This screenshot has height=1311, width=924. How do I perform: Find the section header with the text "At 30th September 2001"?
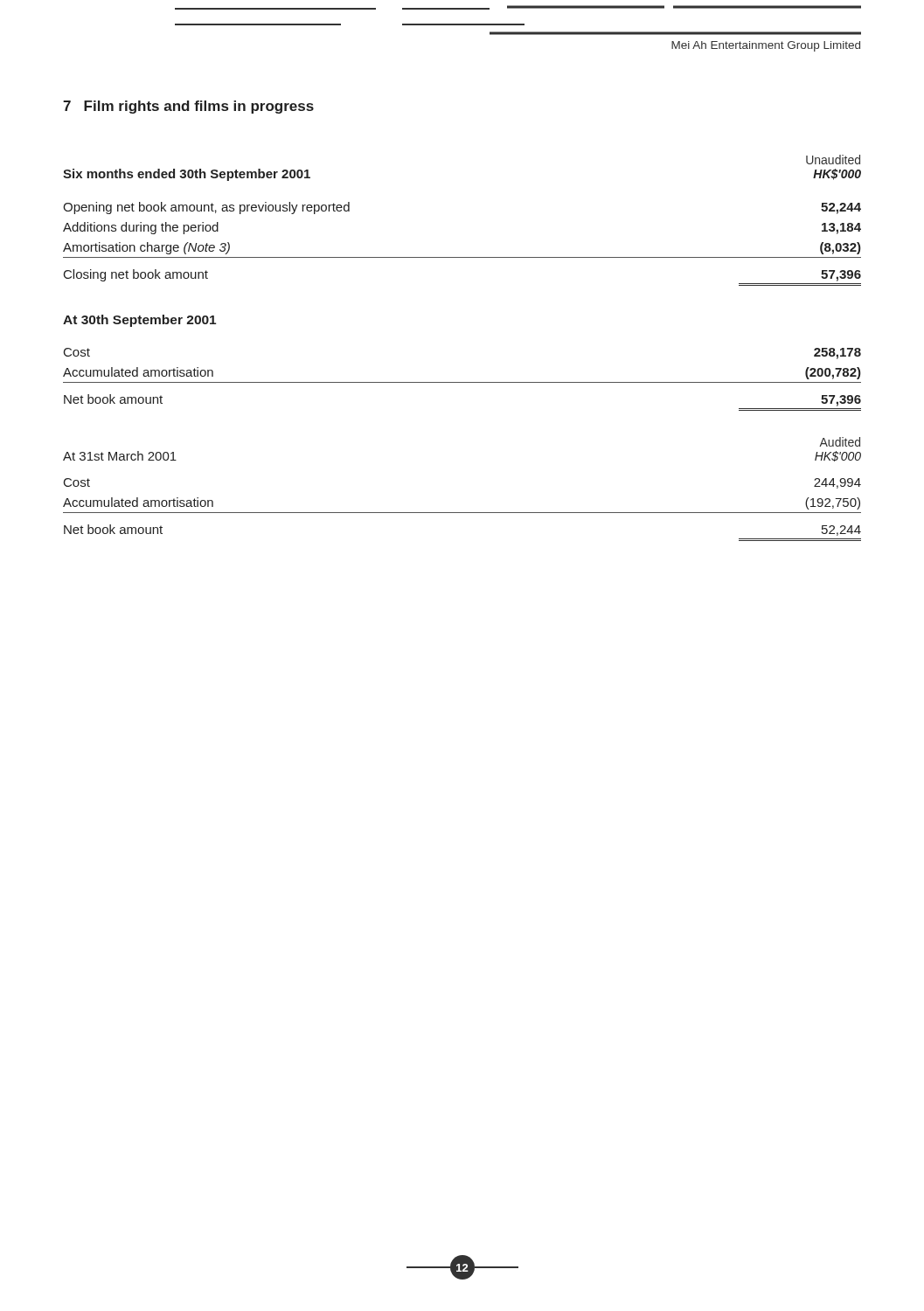click(x=140, y=319)
